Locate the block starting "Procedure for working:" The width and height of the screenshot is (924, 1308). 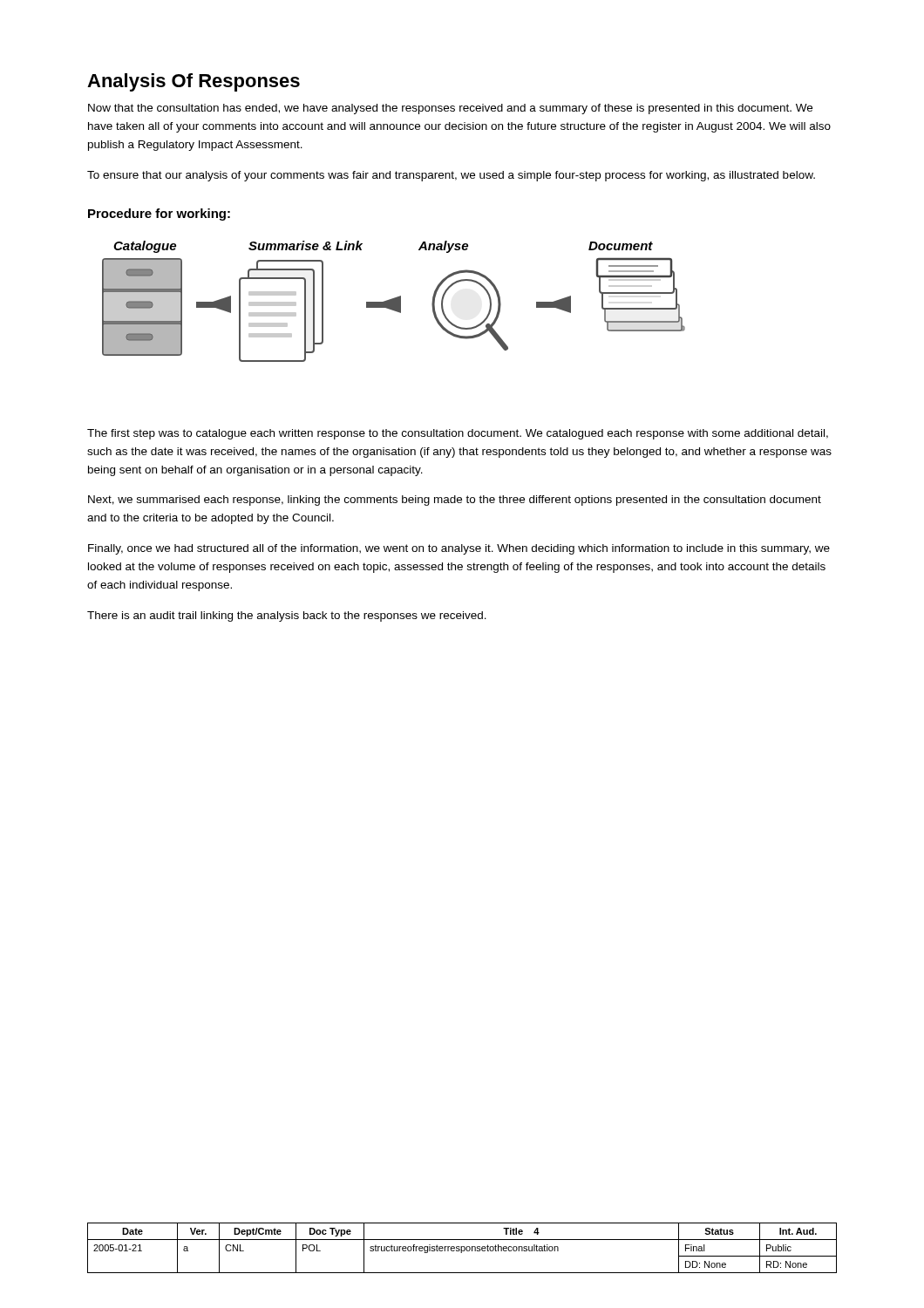tap(159, 213)
